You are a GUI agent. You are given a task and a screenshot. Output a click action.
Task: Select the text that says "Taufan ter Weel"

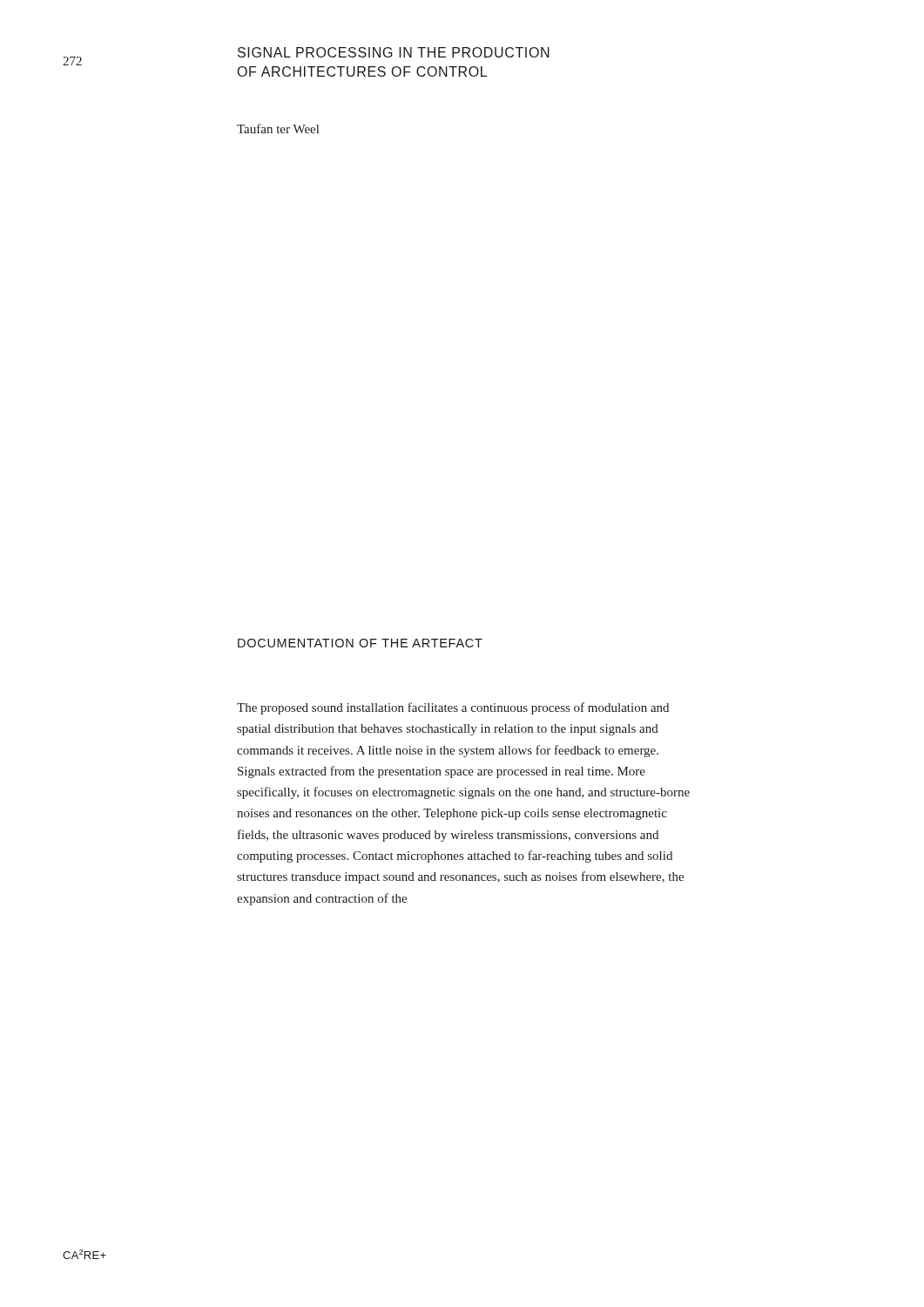point(278,129)
